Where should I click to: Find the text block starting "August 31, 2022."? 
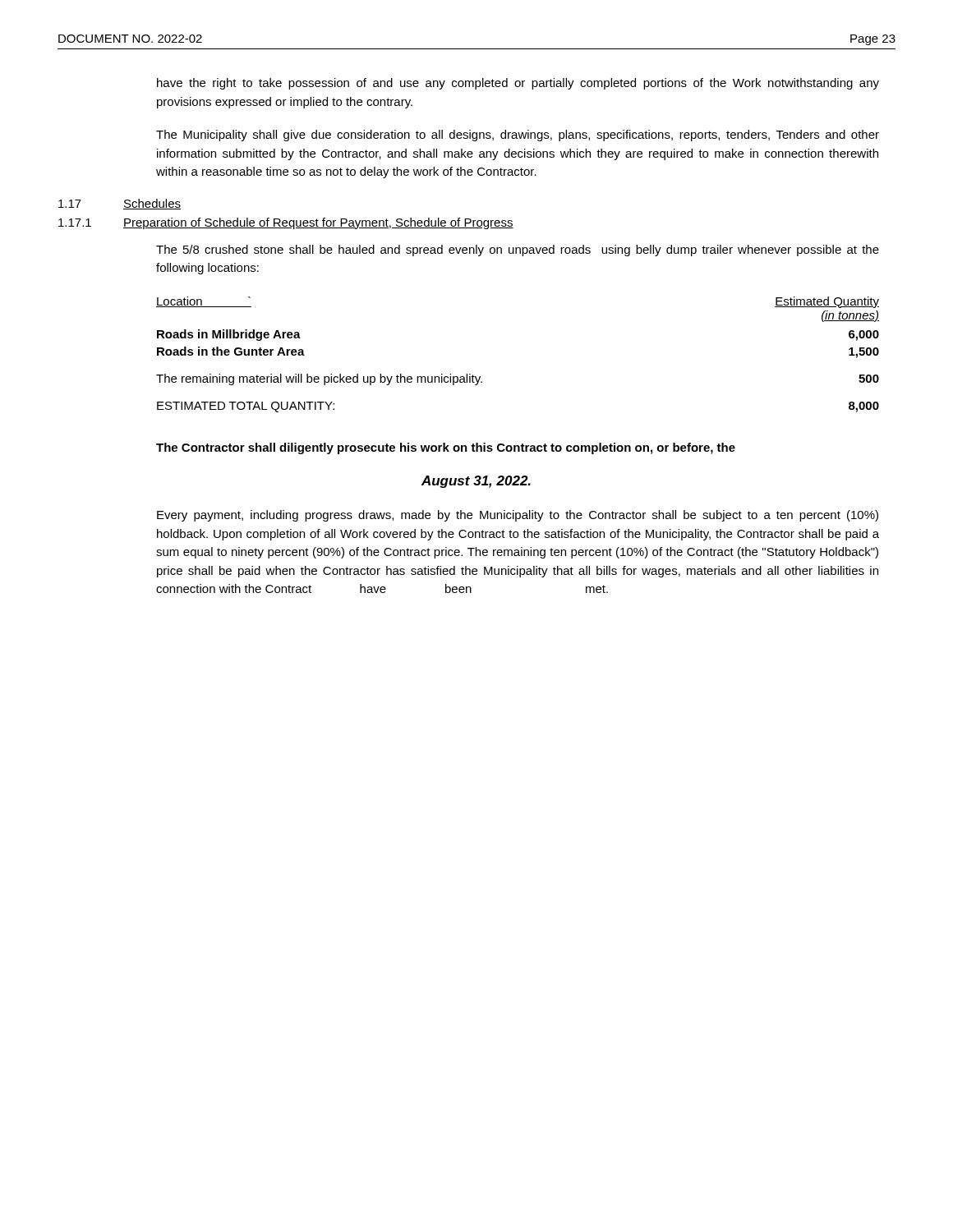(x=476, y=481)
